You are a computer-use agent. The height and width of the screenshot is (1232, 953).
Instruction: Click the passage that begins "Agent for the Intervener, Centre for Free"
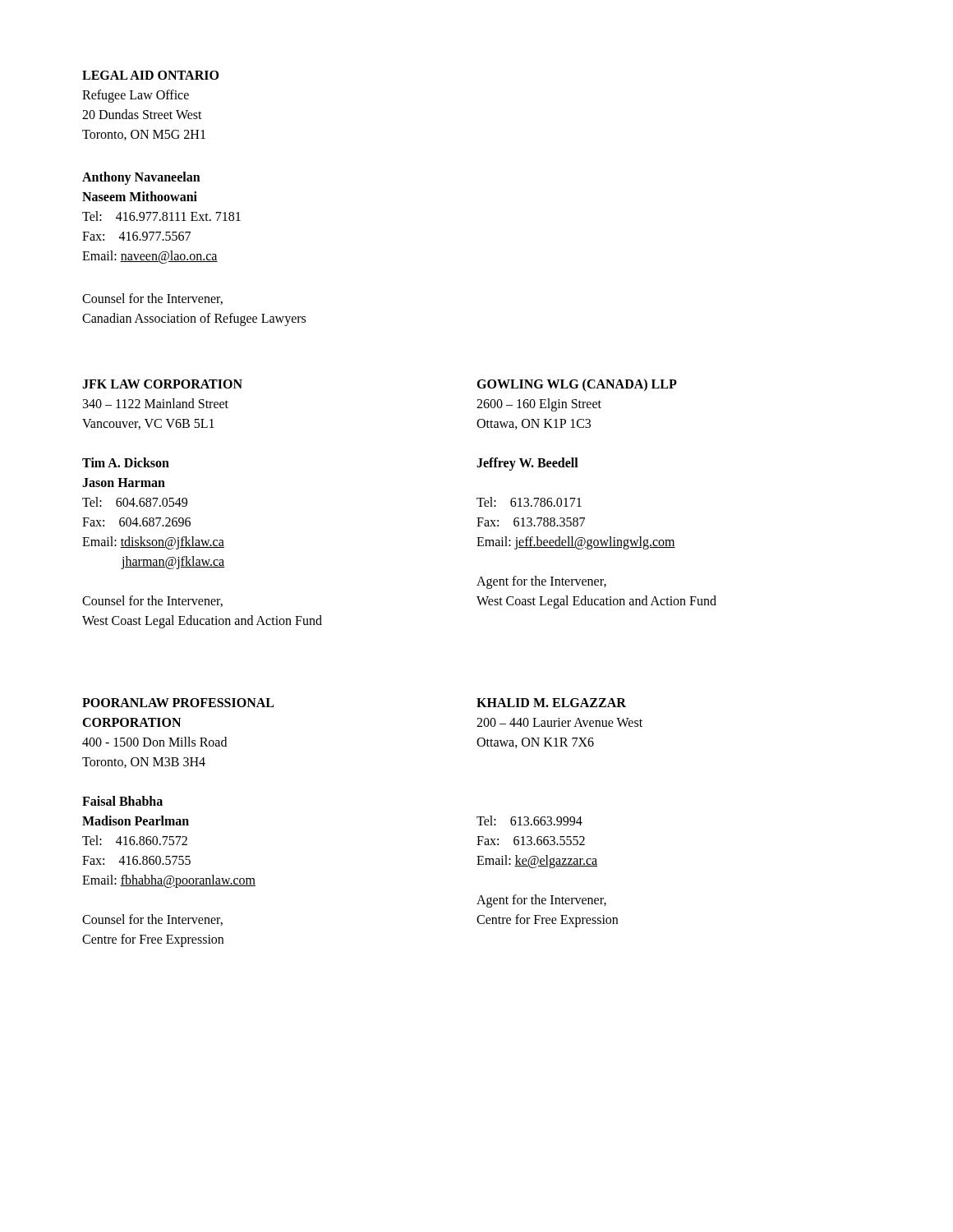point(541,901)
